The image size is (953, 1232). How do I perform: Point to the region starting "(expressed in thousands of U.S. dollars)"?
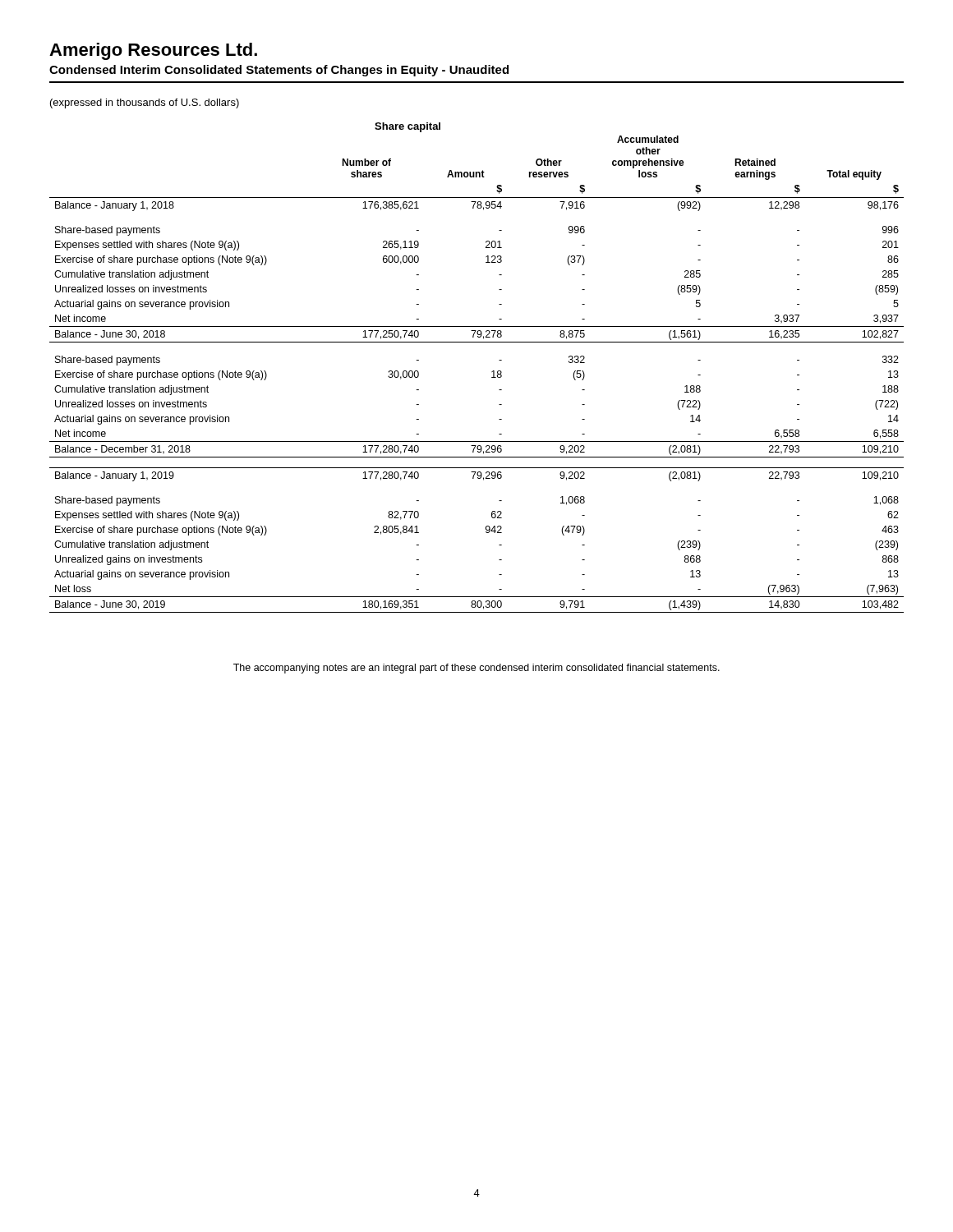click(144, 102)
